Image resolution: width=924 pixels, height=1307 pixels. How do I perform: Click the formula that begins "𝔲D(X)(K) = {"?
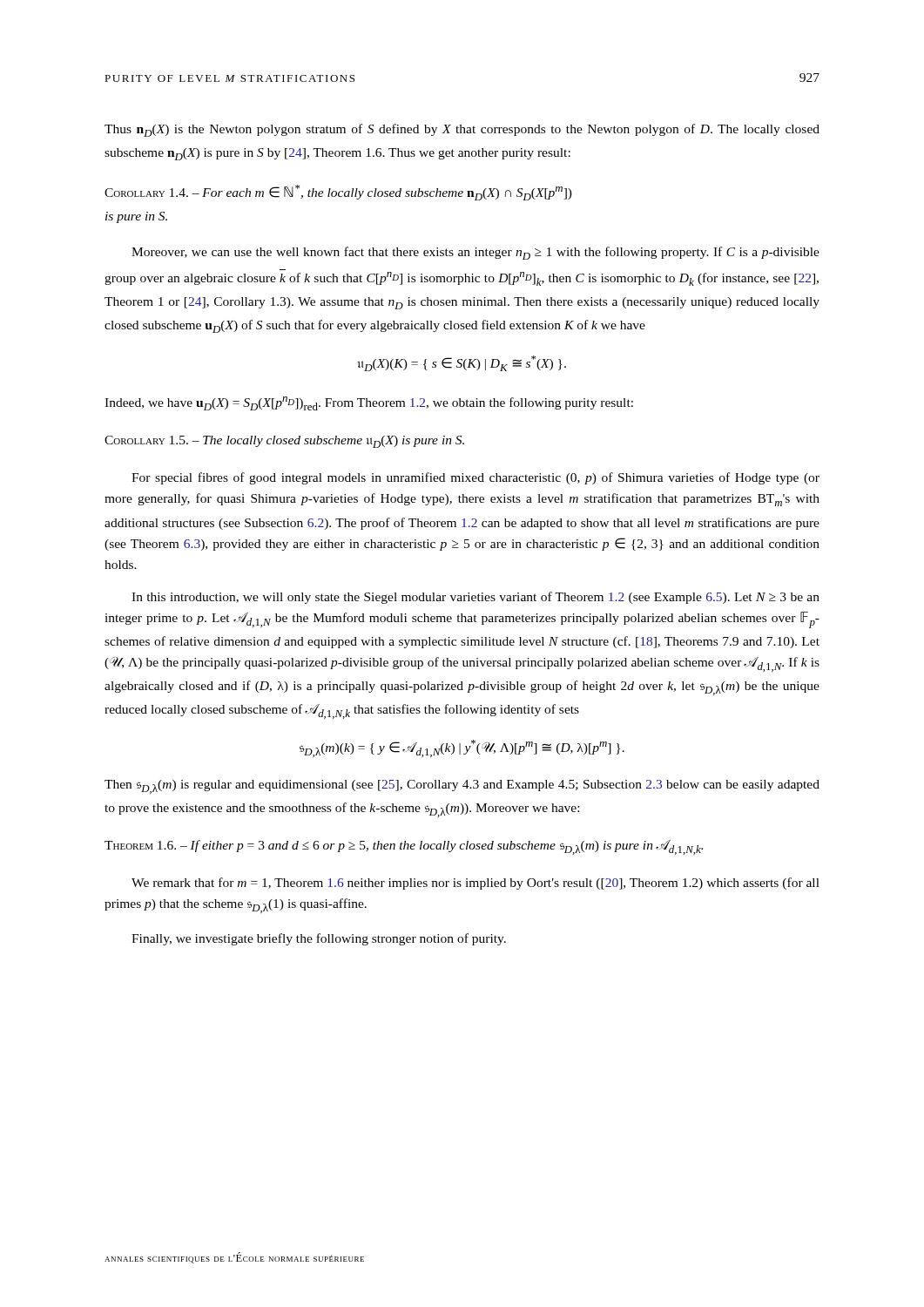click(462, 363)
